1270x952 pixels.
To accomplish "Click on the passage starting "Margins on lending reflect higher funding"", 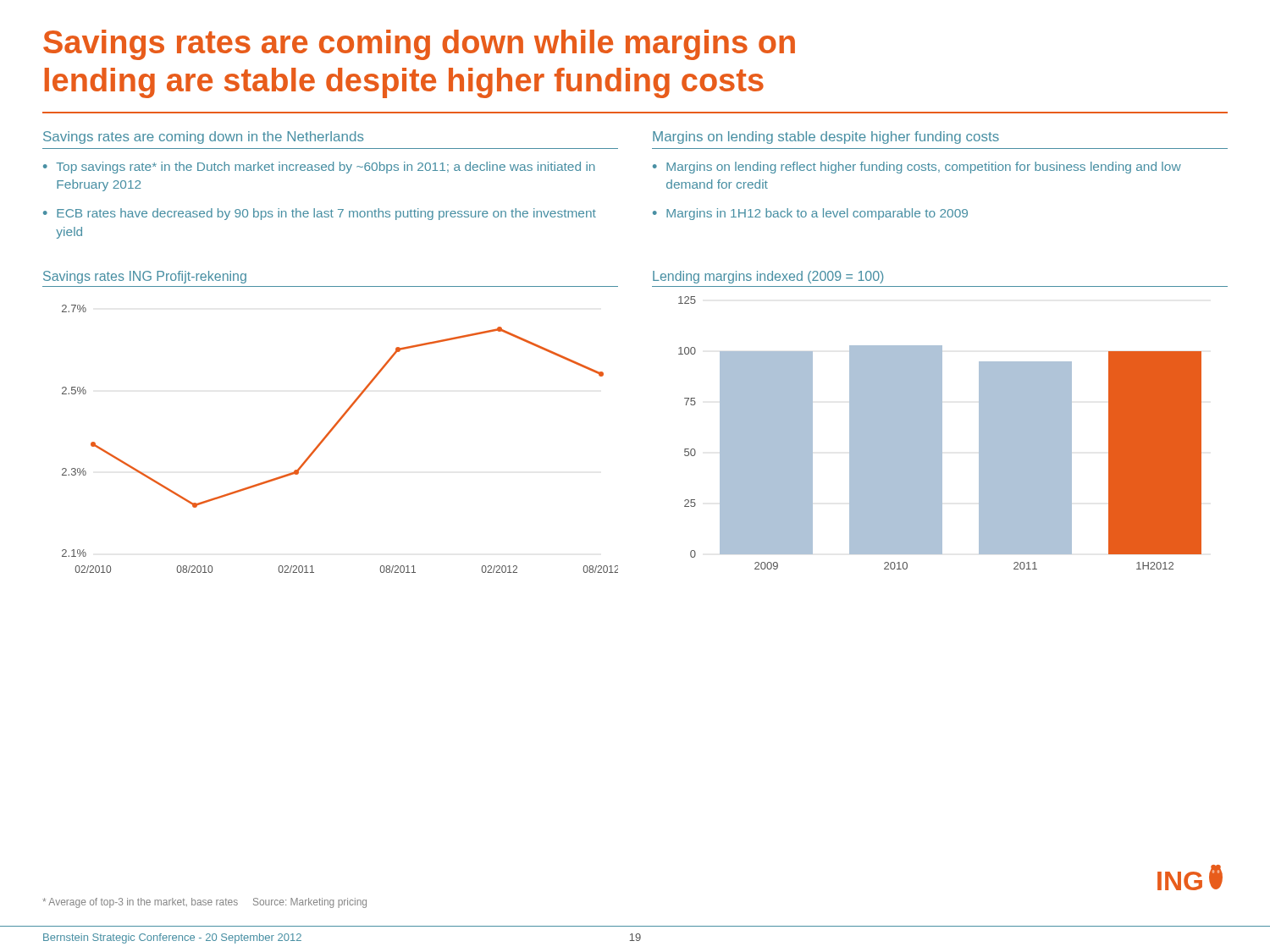I will pyautogui.click(x=923, y=175).
